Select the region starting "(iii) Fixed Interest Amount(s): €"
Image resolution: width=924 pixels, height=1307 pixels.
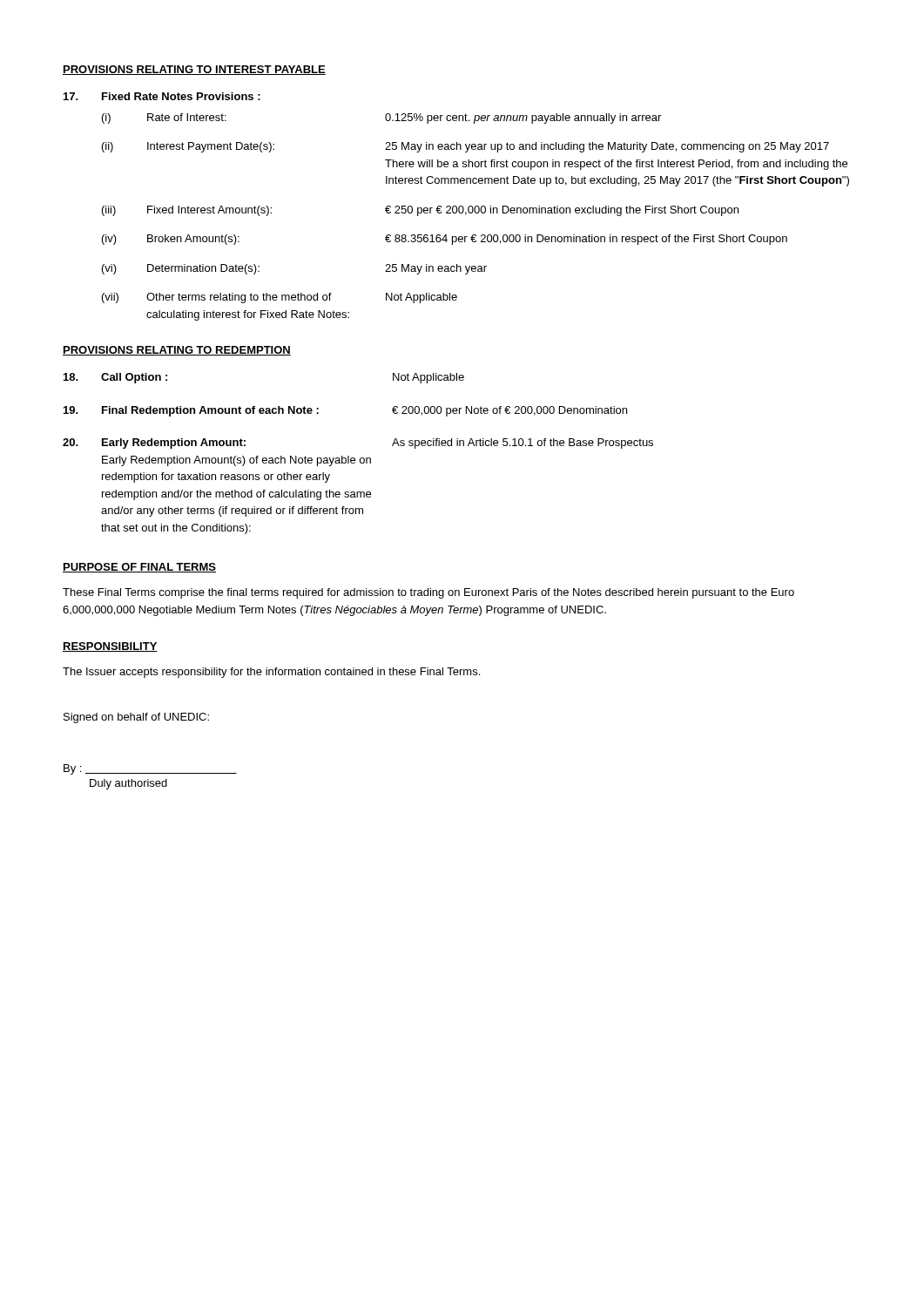pyautogui.click(x=462, y=209)
